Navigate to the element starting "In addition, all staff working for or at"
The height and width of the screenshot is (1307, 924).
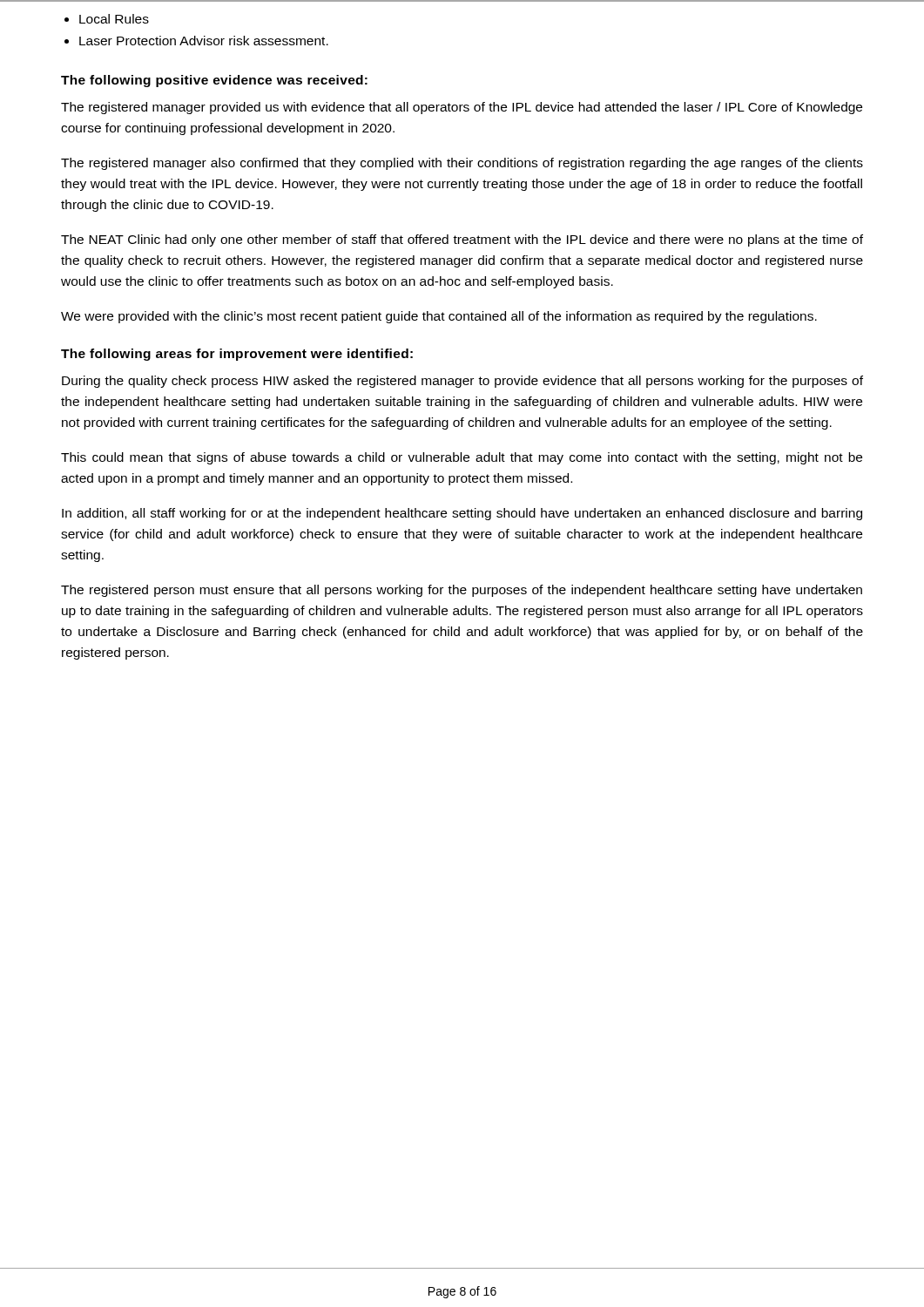462,533
